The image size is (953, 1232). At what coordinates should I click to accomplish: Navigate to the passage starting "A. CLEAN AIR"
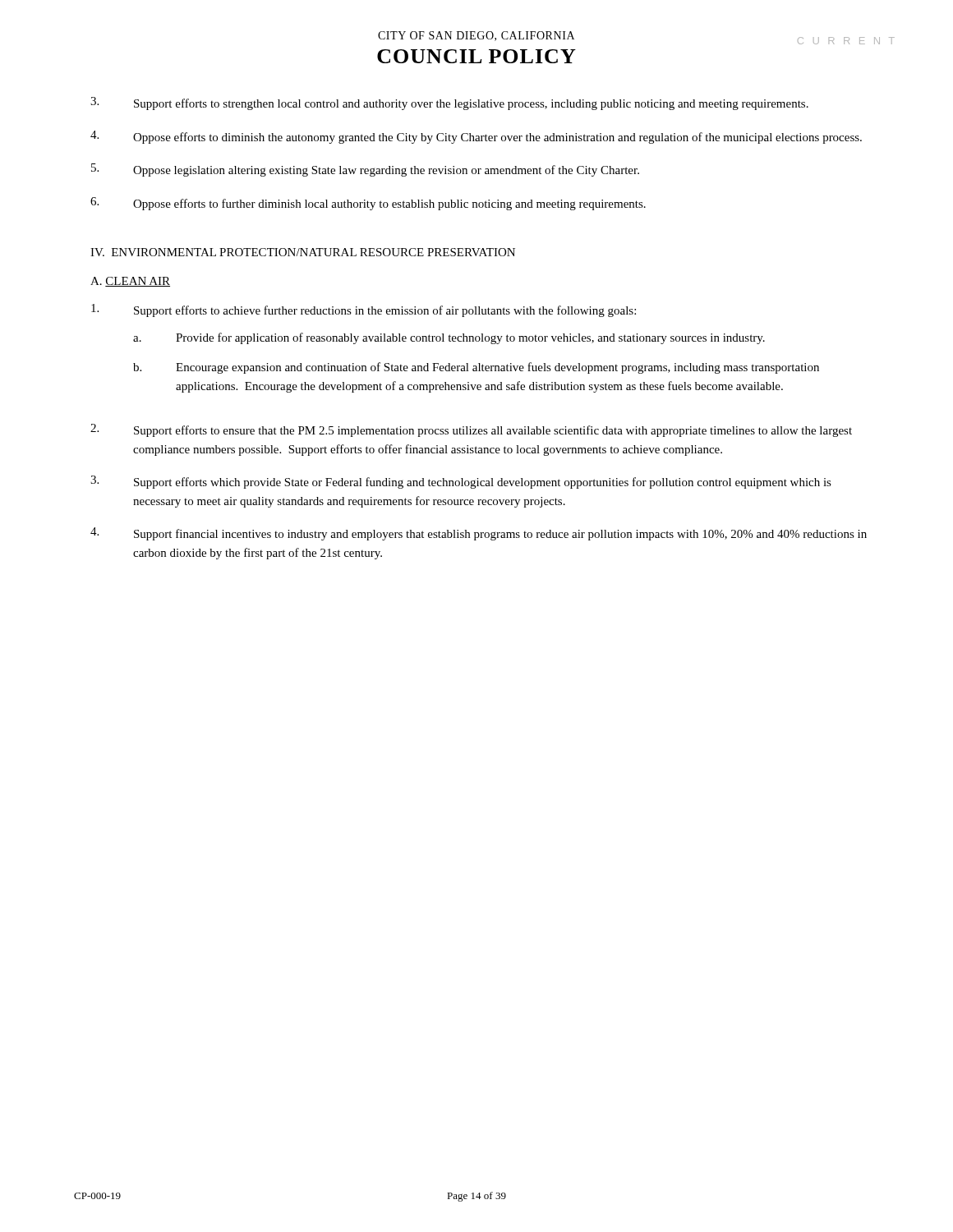130,281
